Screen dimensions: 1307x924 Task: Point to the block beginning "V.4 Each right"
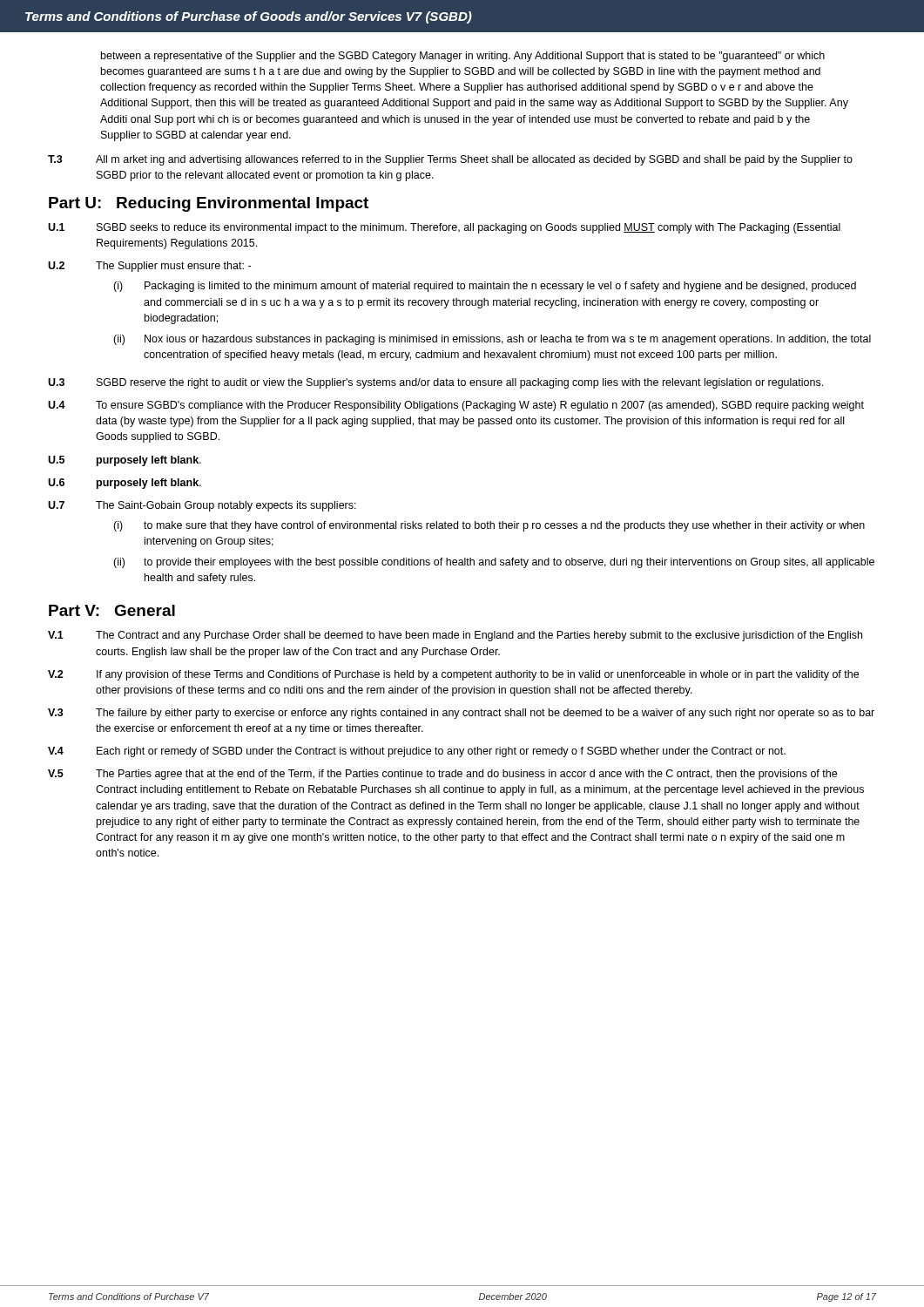(x=462, y=751)
